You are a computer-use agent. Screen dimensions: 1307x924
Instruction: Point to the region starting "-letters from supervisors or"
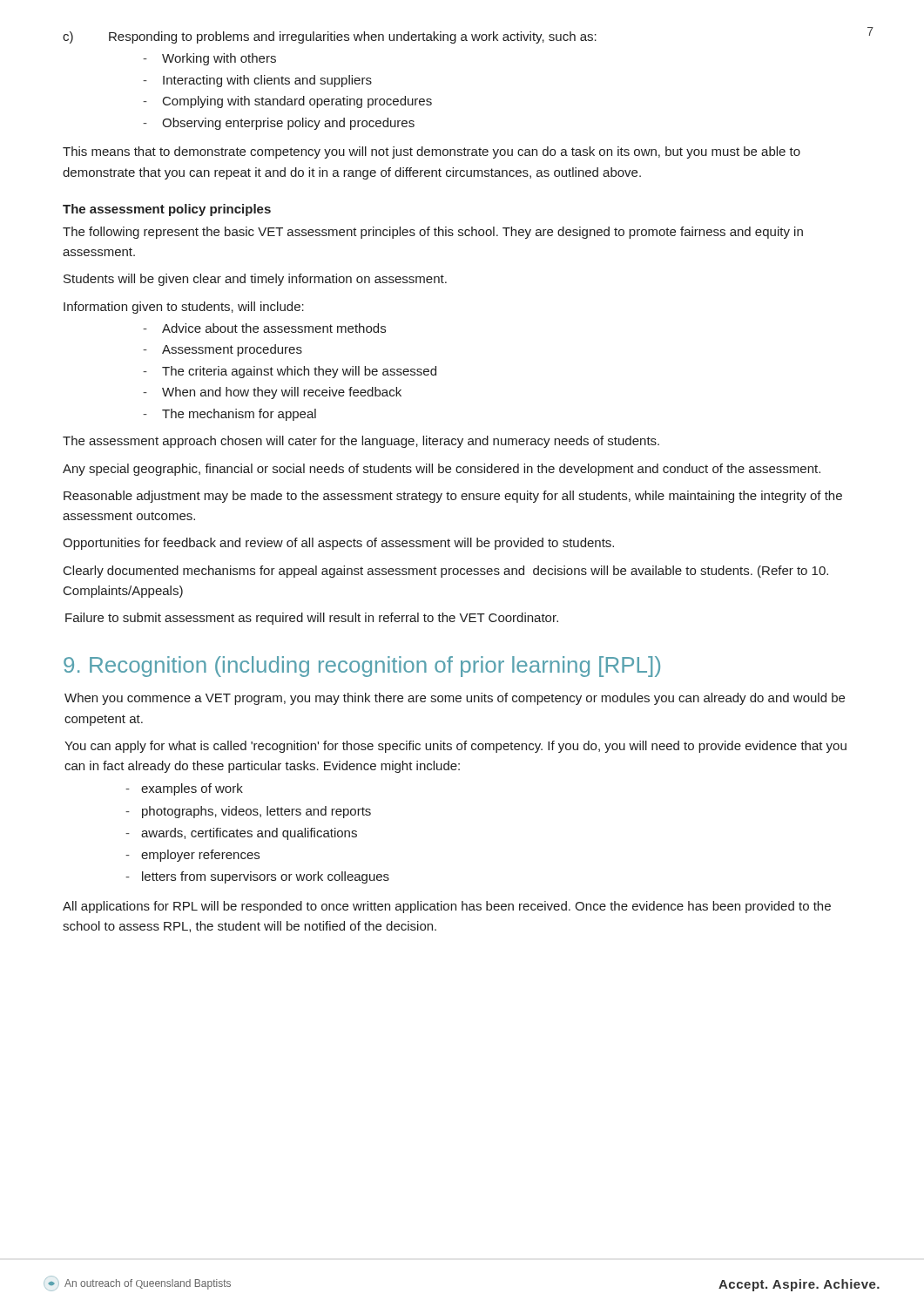257,877
